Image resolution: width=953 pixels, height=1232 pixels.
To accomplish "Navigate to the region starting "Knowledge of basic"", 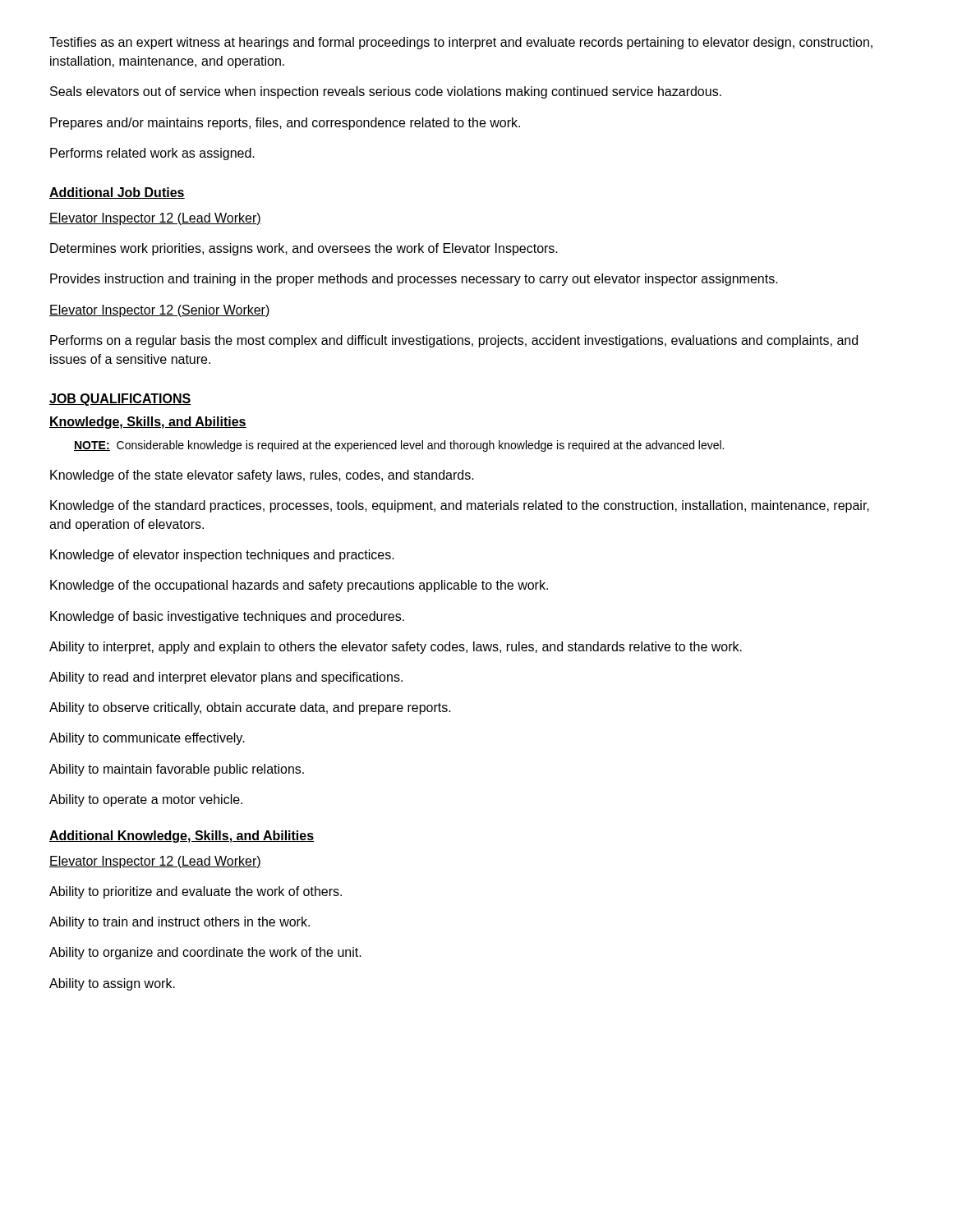I will 227,616.
